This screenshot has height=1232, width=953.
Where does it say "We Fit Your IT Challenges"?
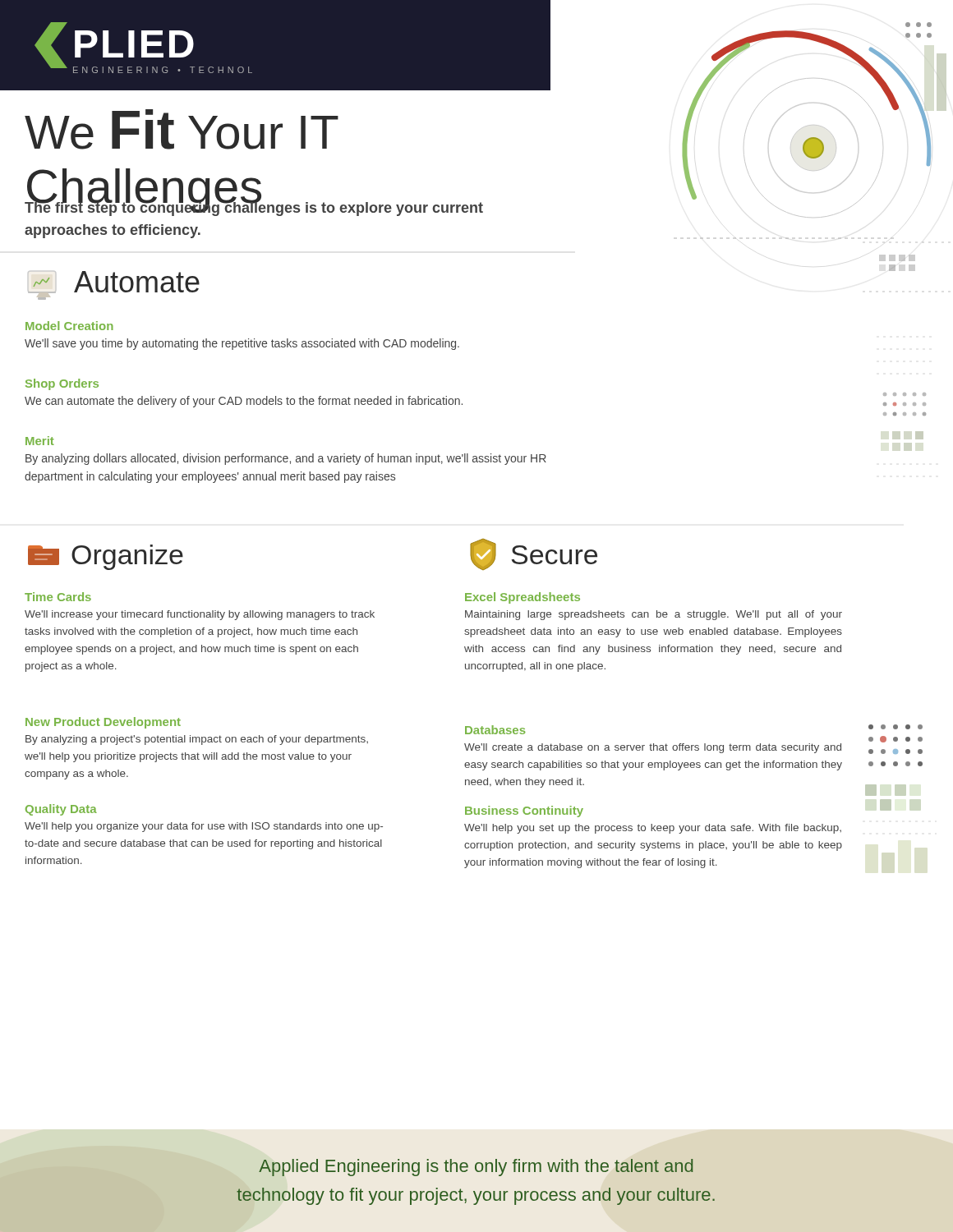click(292, 156)
